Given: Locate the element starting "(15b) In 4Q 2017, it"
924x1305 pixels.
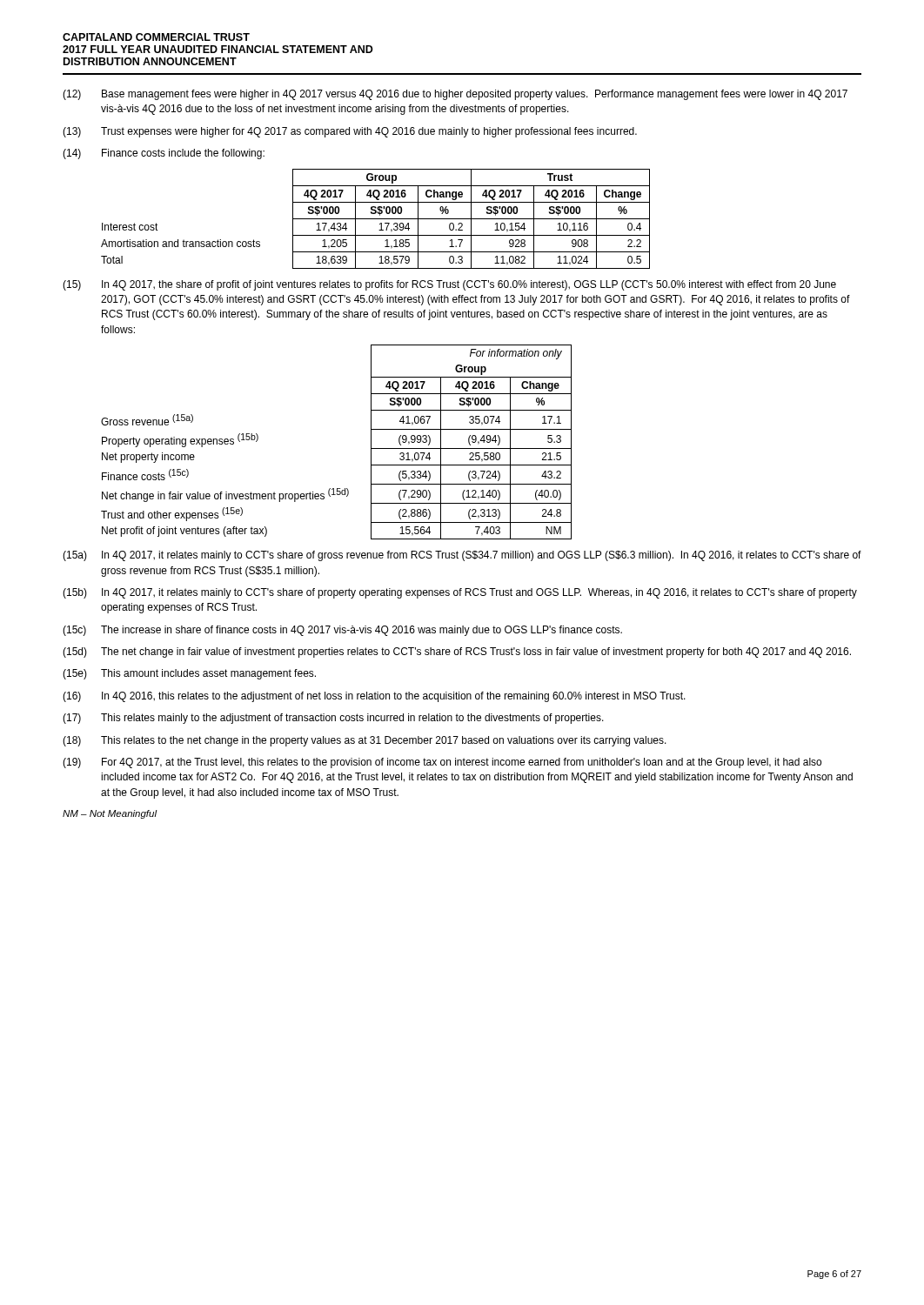Looking at the screenshot, I should pyautogui.click(x=462, y=601).
